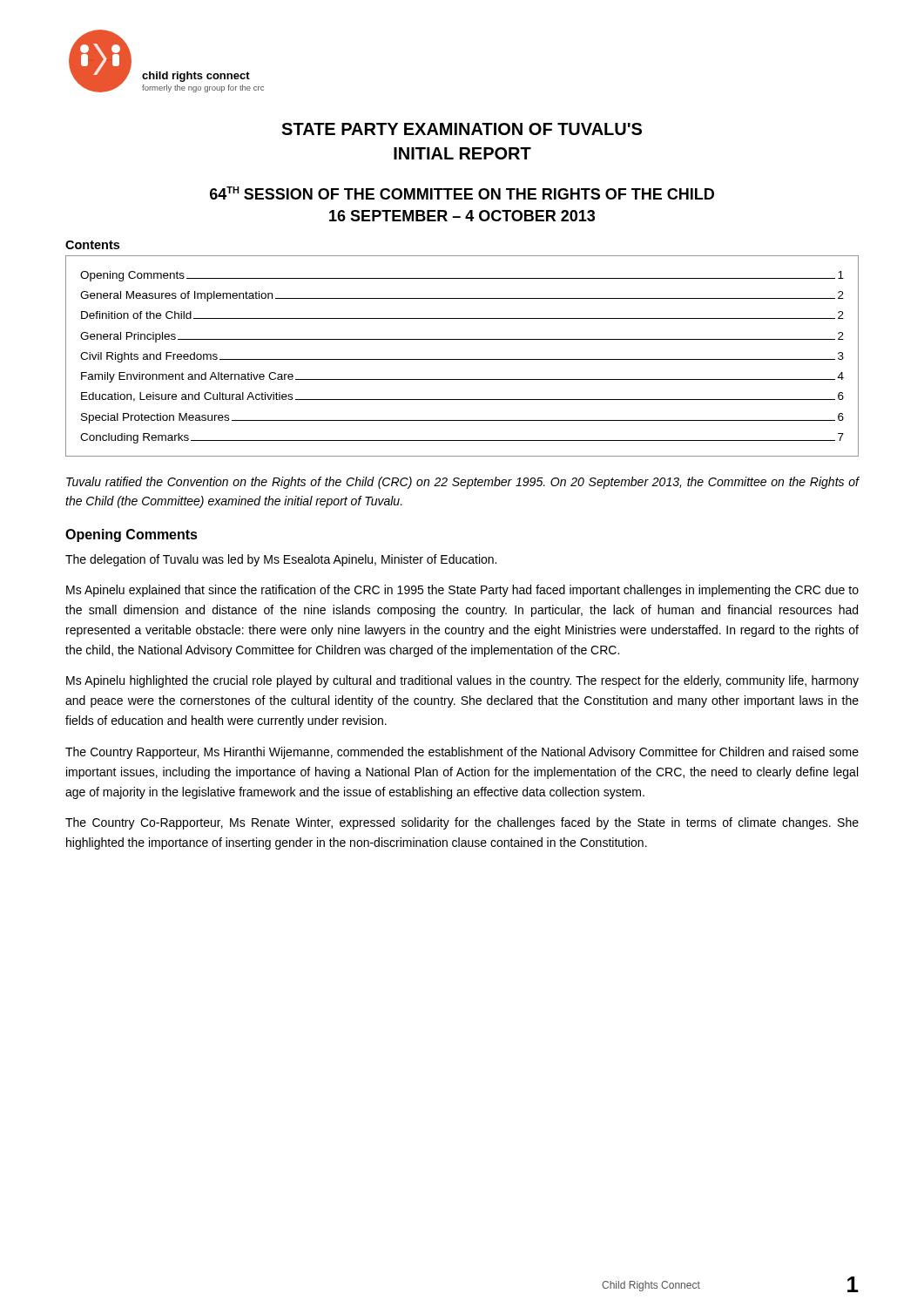Locate the text block starting "Ms Apinelu explained"
Viewport: 924px width, 1307px height.
[x=462, y=620]
